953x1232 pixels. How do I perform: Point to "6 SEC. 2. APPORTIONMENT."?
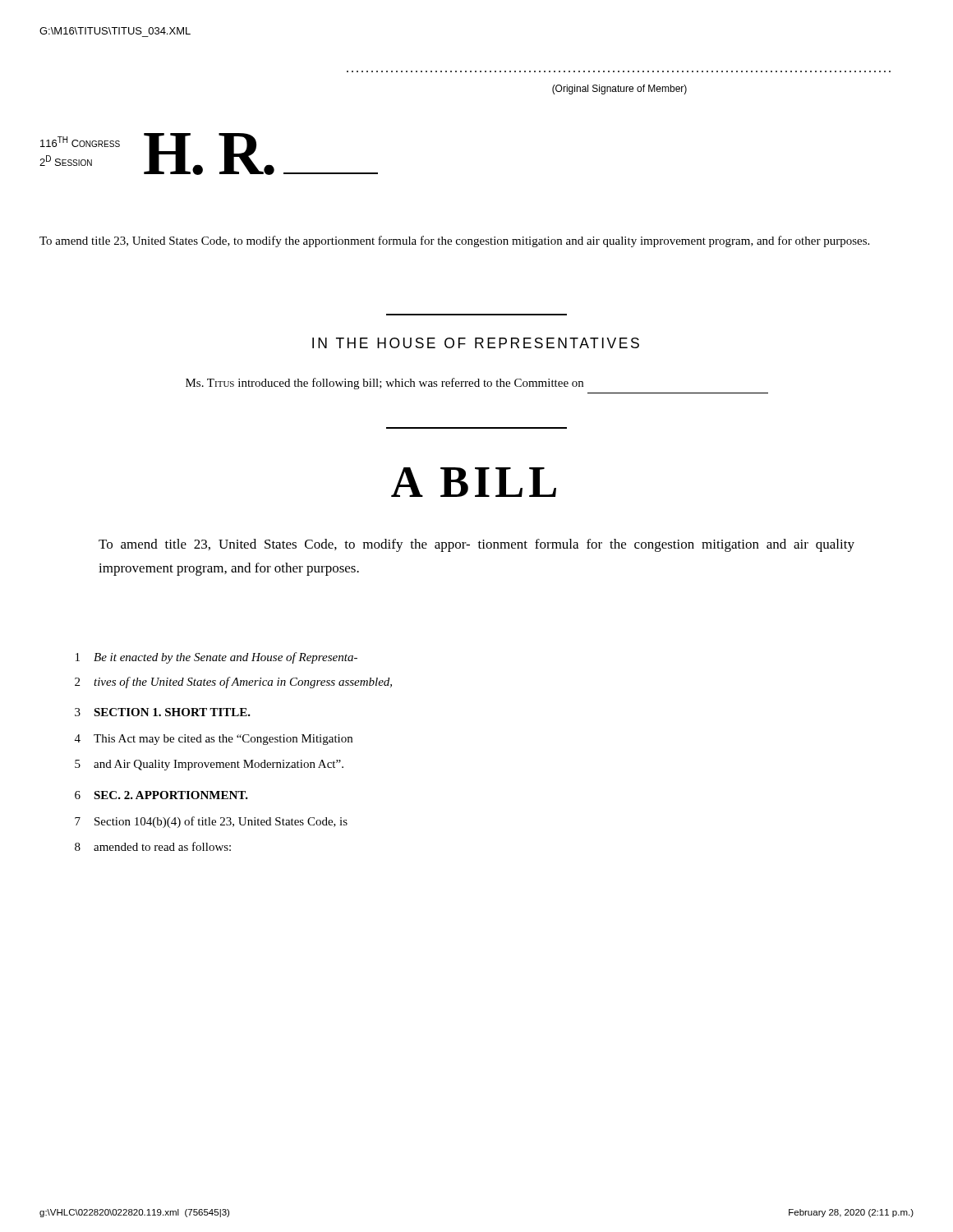tap(161, 795)
